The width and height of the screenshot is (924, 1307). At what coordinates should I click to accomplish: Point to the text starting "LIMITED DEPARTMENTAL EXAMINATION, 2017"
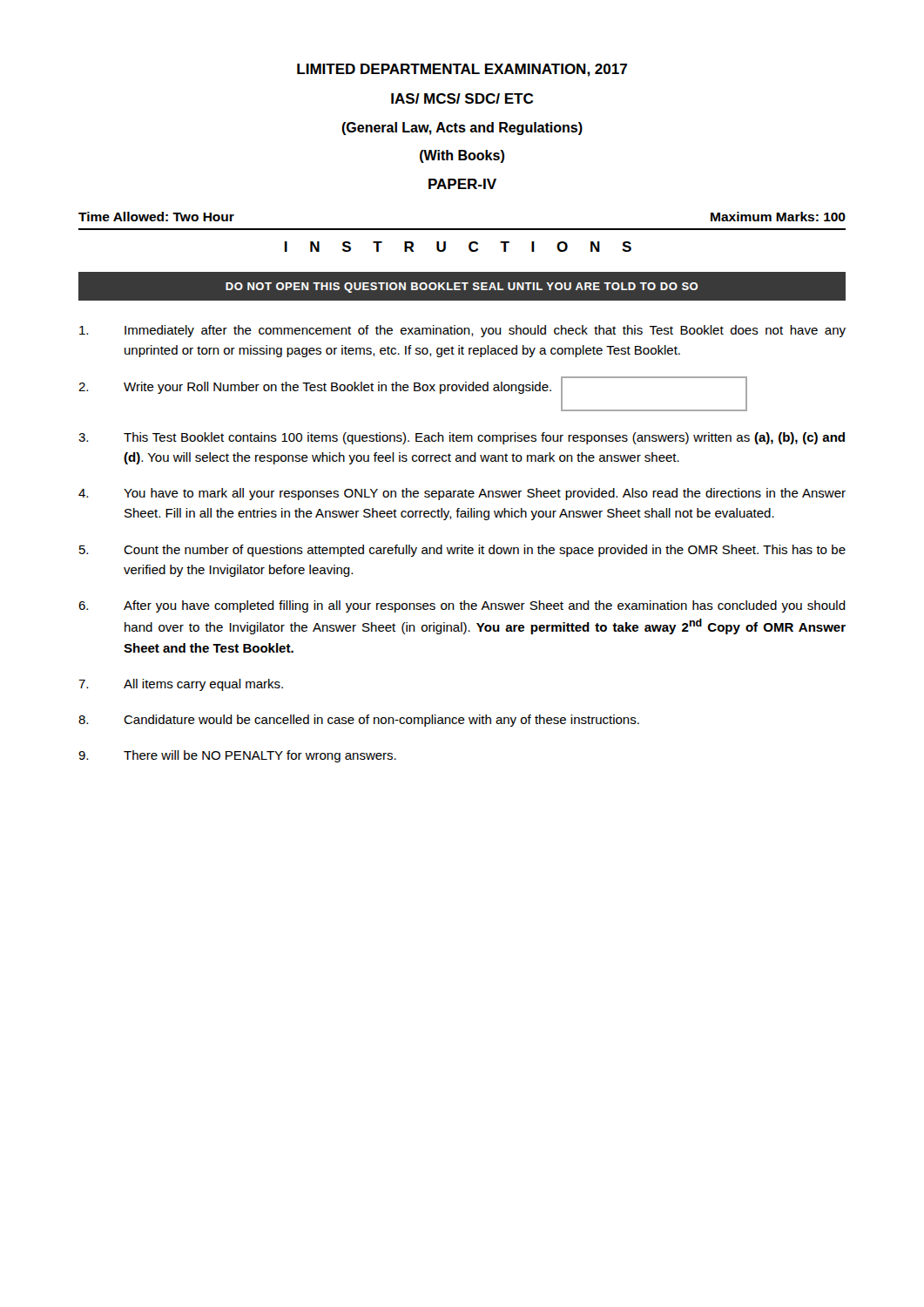(x=462, y=70)
